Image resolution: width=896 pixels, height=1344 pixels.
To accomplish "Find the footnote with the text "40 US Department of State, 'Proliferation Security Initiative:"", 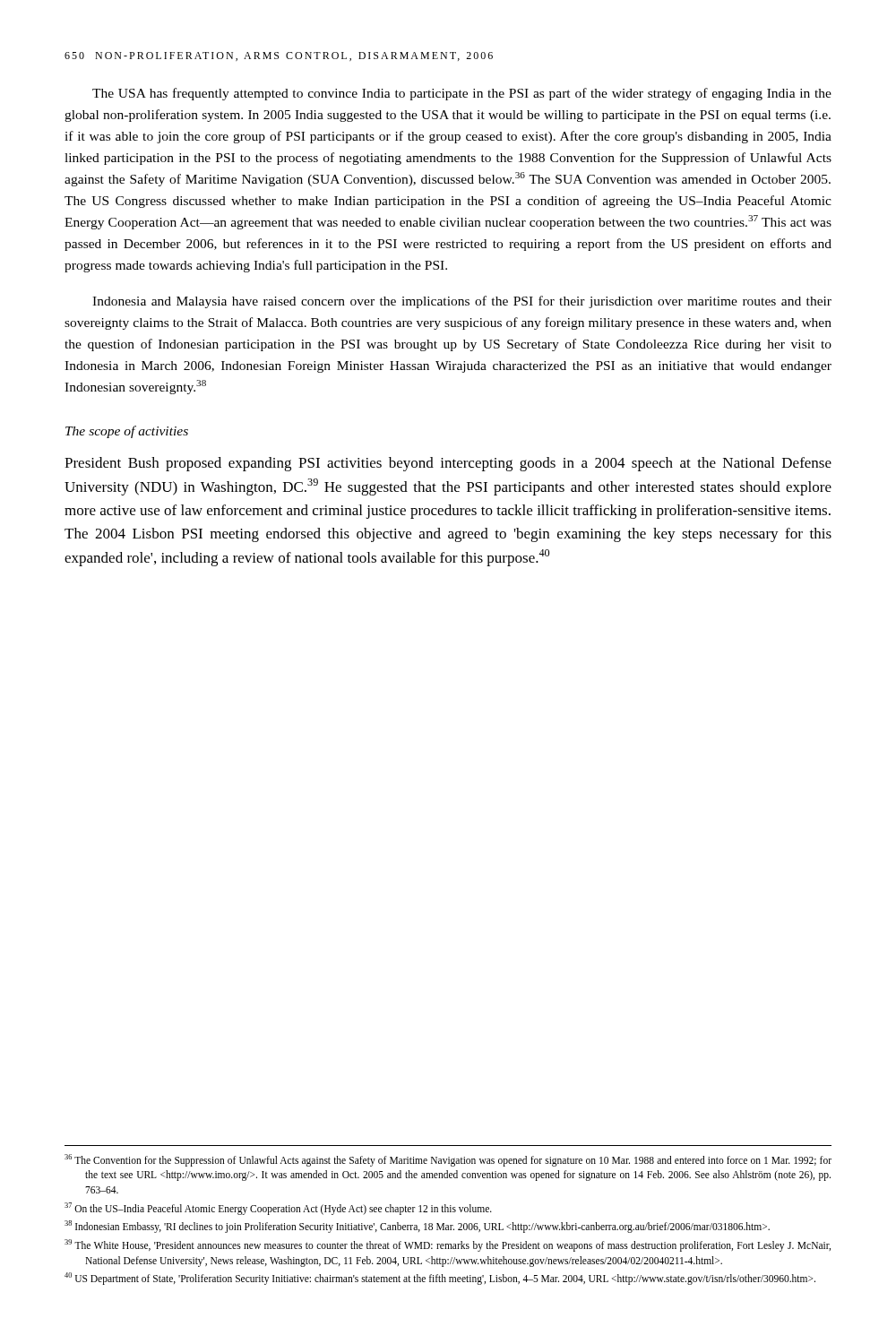I will point(440,1278).
